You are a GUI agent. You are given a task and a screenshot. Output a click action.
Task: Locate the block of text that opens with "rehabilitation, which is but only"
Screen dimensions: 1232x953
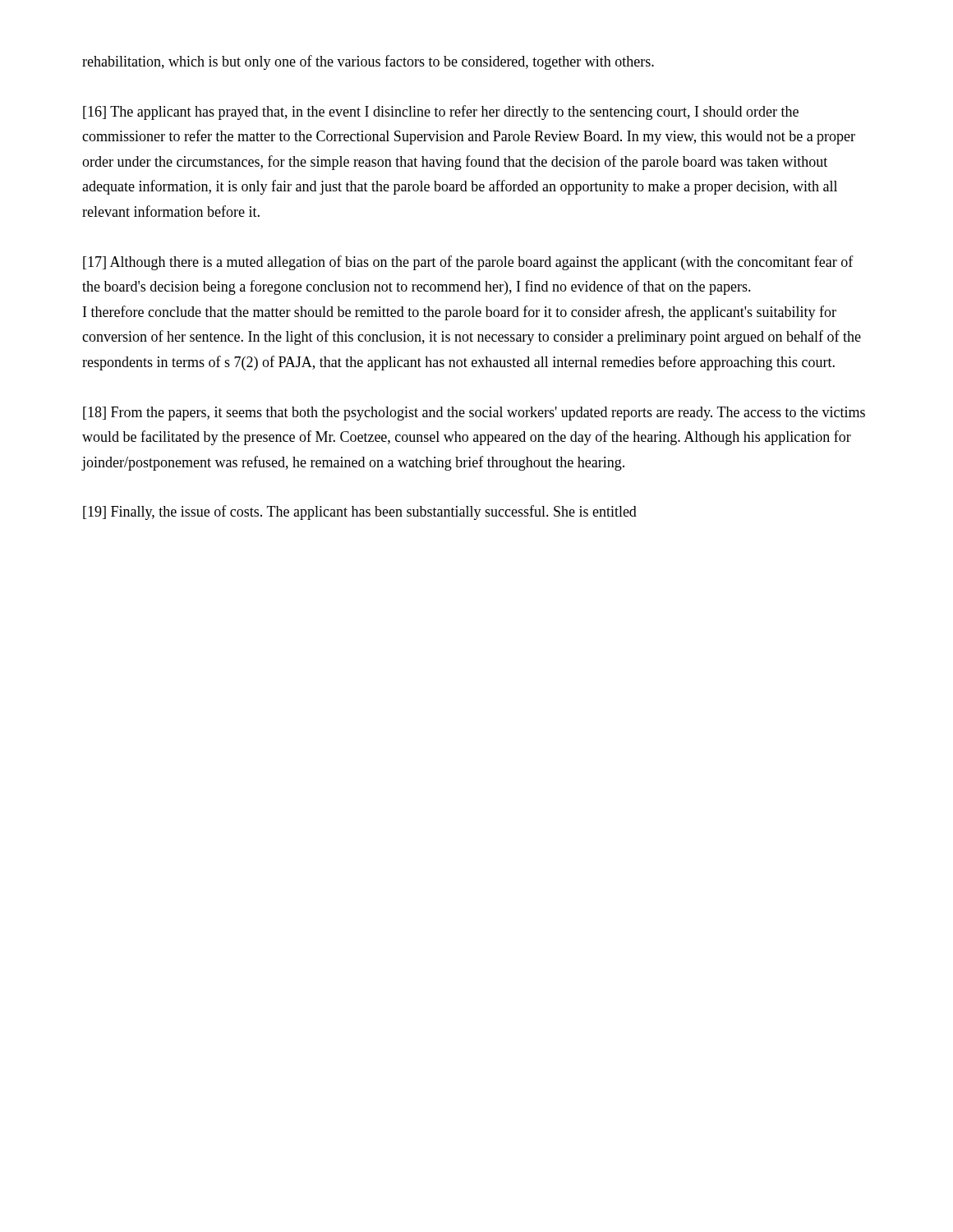pos(368,62)
